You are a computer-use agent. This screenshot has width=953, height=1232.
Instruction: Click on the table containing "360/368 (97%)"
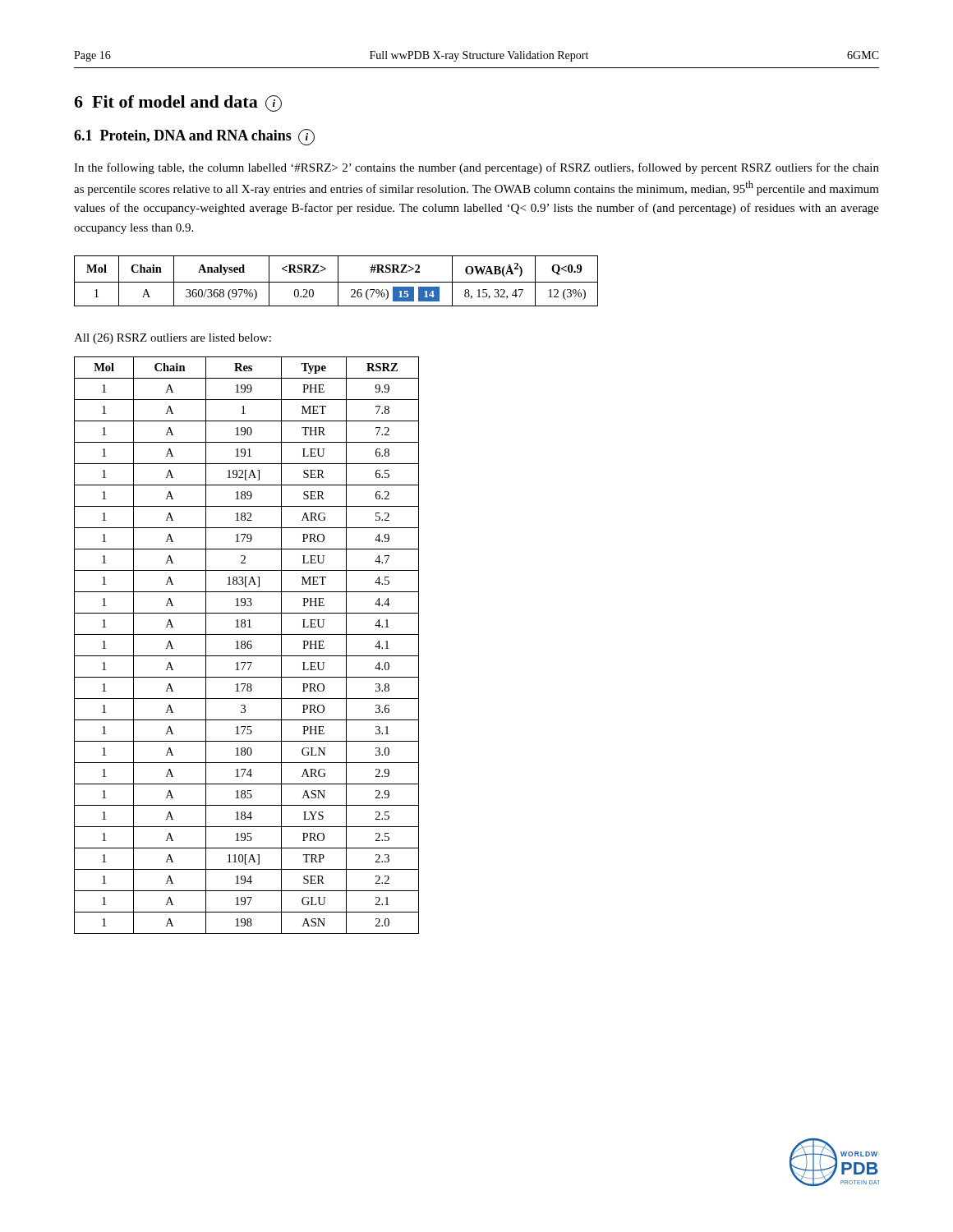(x=476, y=281)
